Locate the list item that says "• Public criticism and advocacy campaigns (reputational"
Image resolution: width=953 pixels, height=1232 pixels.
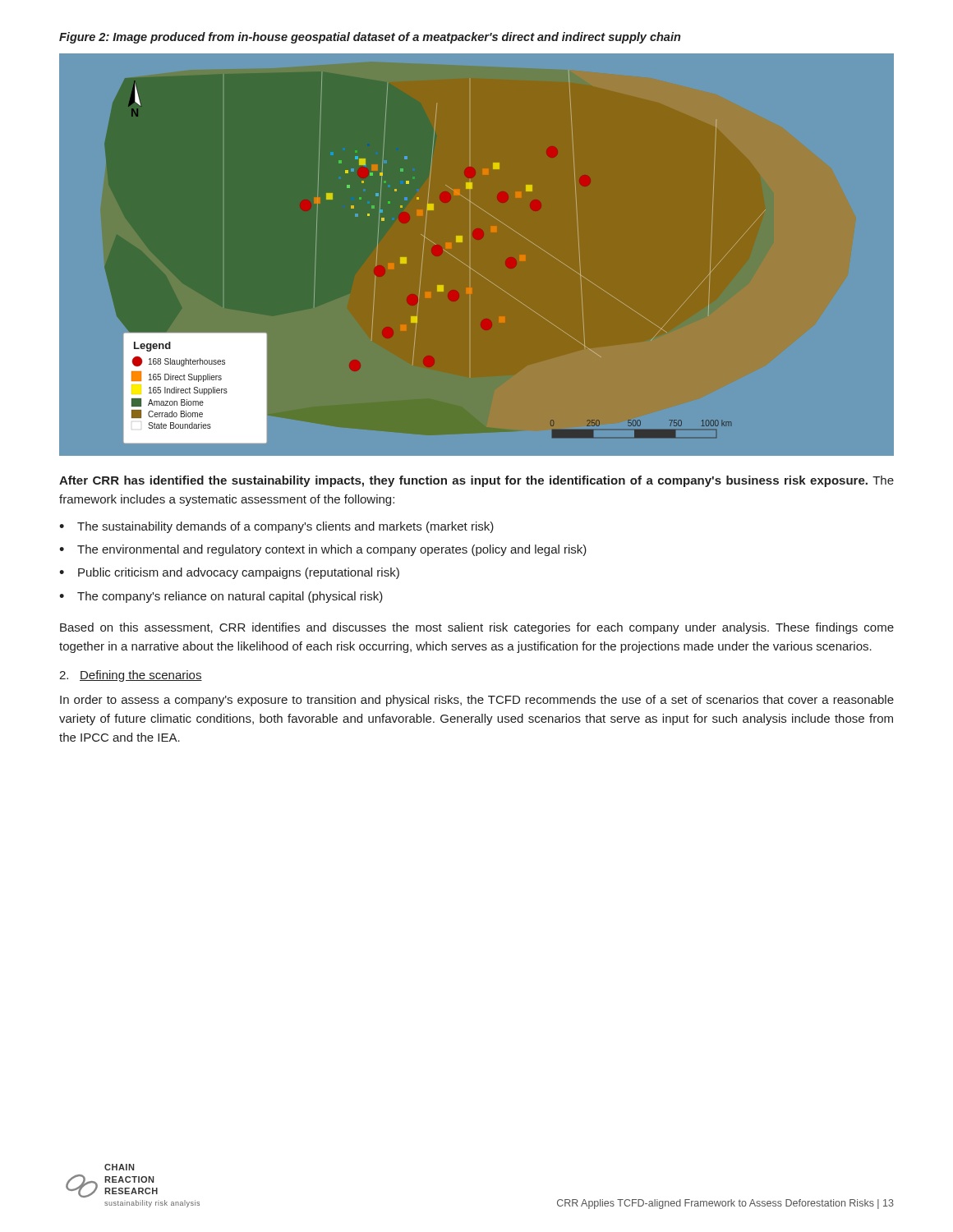click(x=229, y=573)
